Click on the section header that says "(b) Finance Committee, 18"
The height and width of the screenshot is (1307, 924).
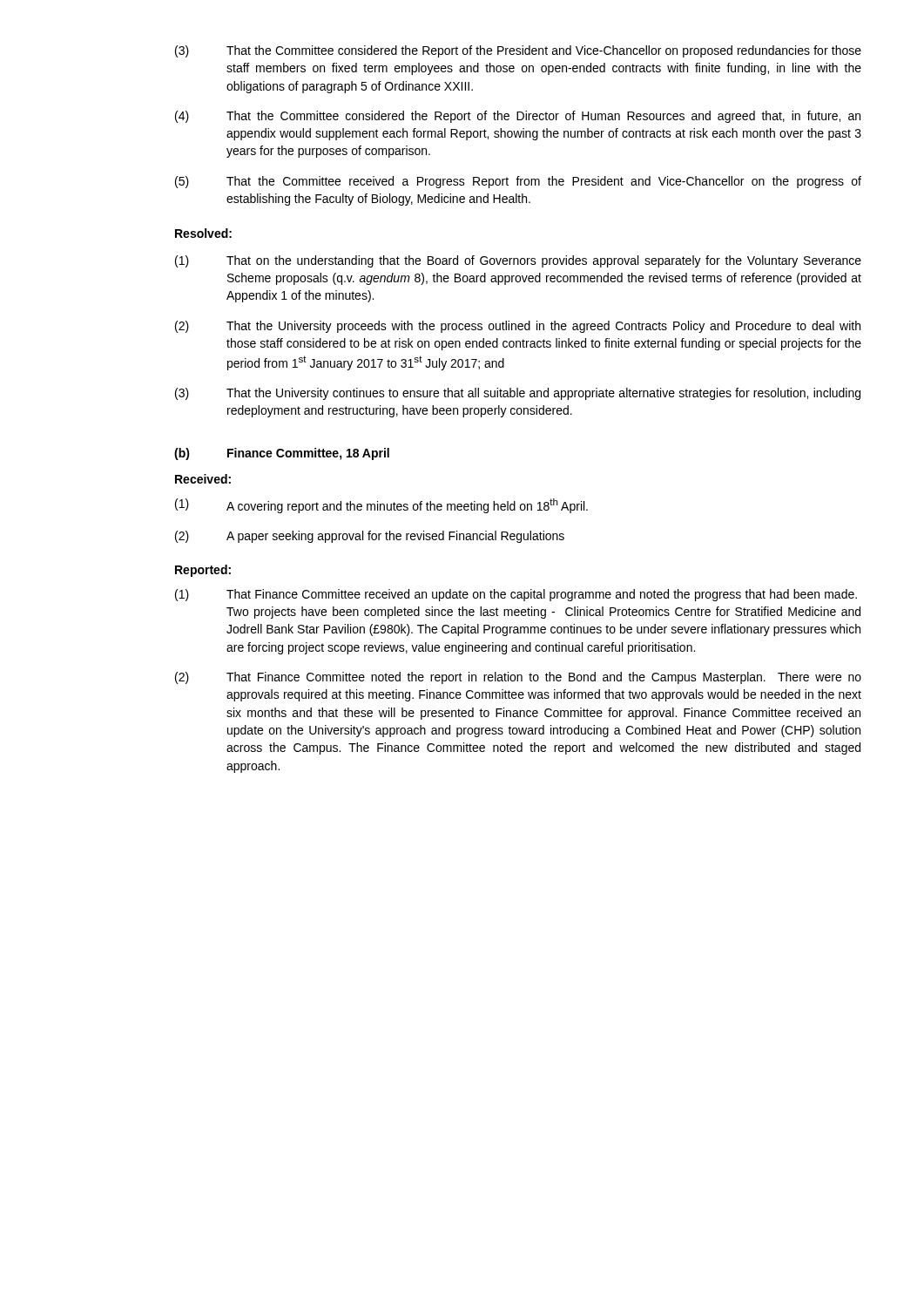point(282,453)
